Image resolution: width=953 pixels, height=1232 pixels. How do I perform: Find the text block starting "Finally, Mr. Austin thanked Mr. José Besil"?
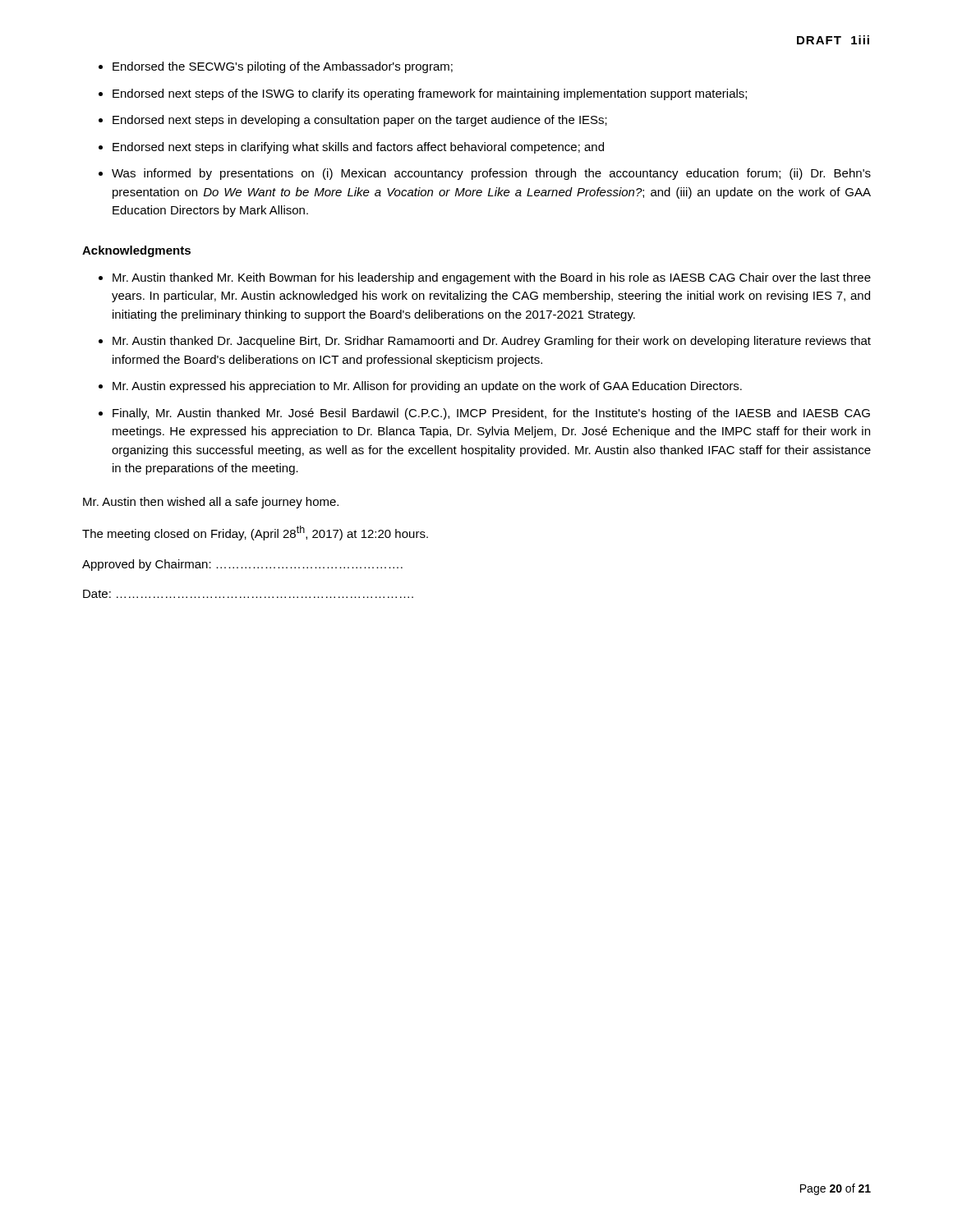(491, 440)
